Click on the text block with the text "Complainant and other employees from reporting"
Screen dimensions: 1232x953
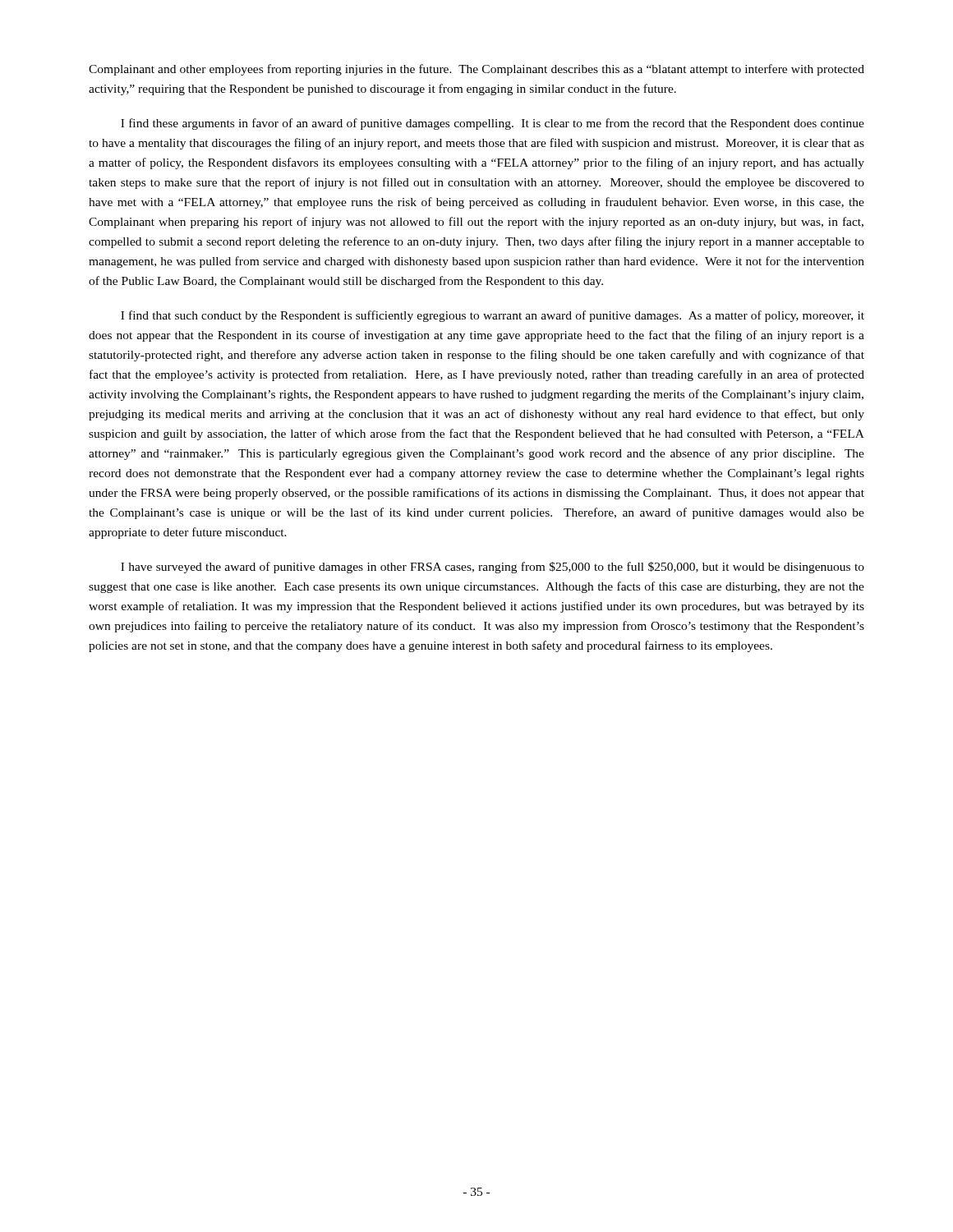(476, 79)
